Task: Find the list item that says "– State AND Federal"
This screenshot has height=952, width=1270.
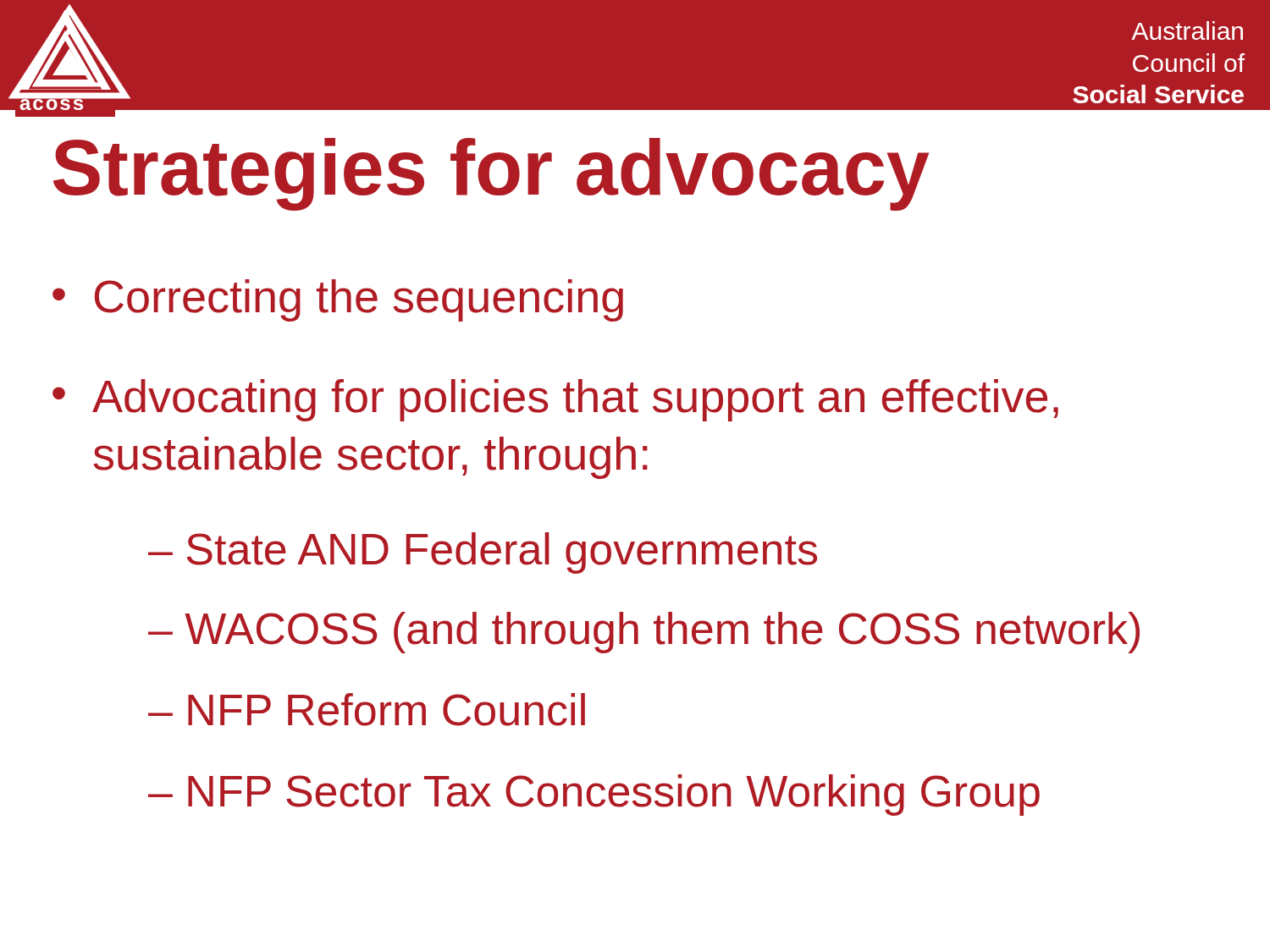Action: tap(483, 549)
